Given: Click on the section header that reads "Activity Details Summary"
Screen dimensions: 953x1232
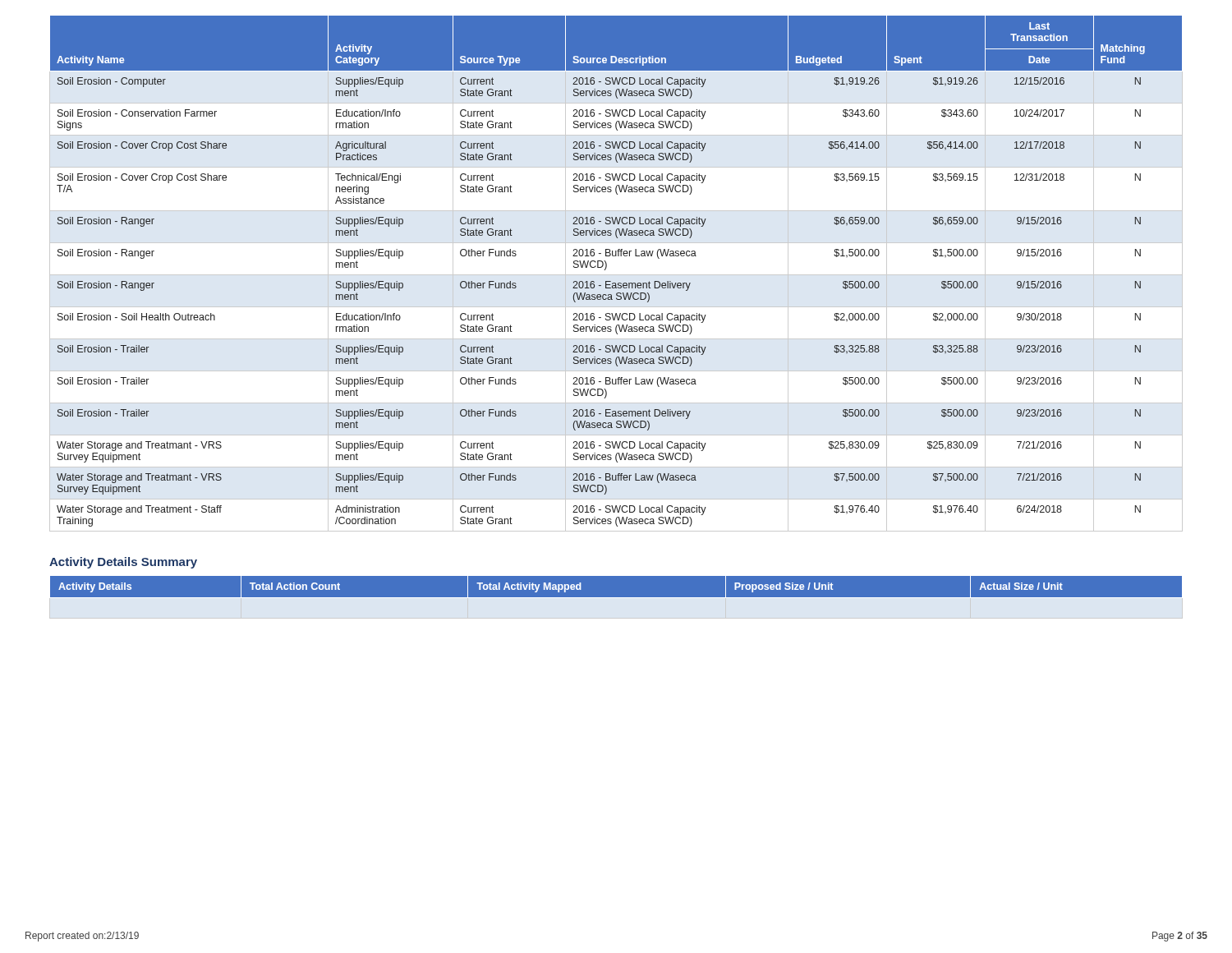Looking at the screenshot, I should pos(123,562).
